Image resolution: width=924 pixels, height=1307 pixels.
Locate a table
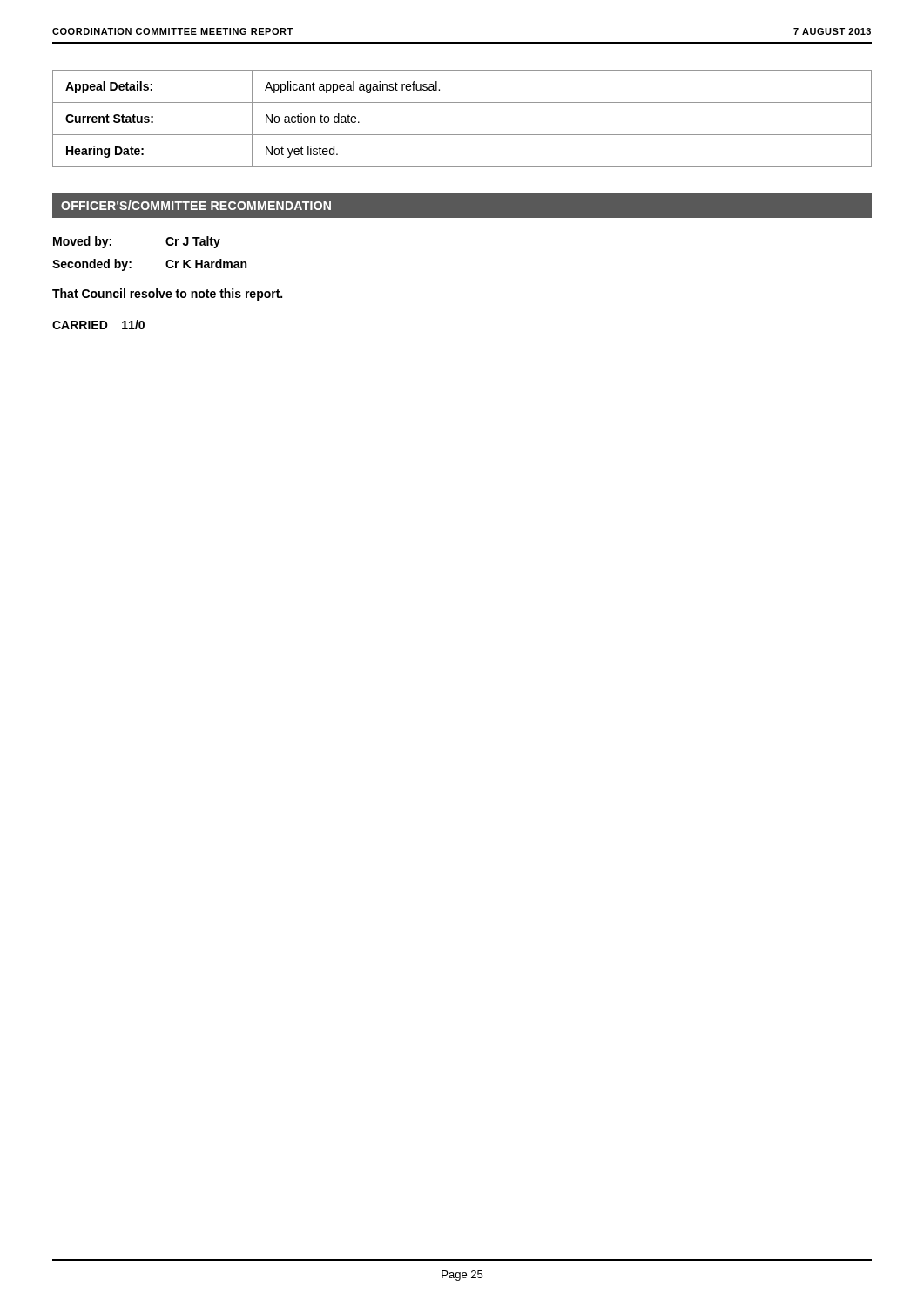tap(462, 118)
